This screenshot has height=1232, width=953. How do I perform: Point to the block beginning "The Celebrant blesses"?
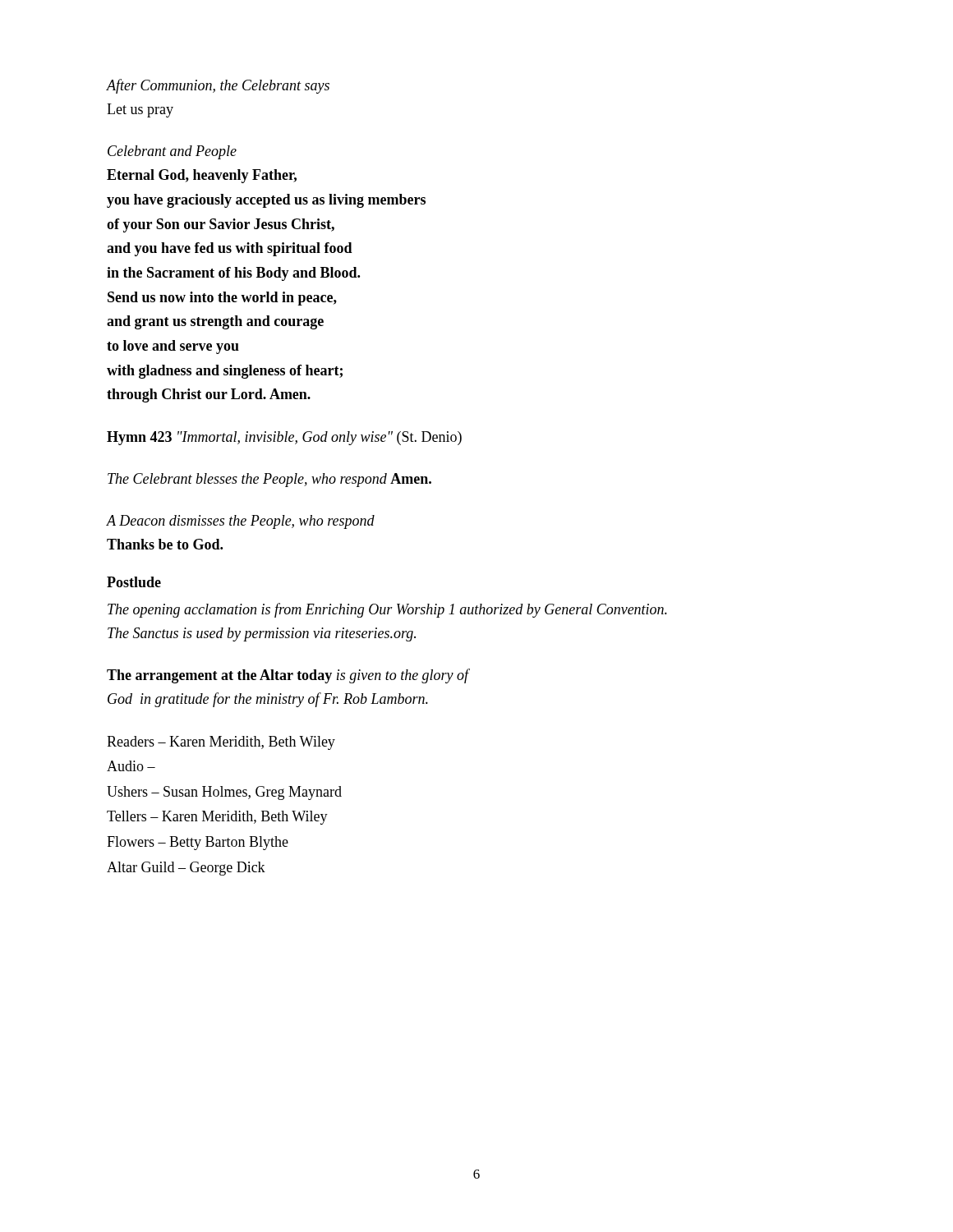point(269,479)
